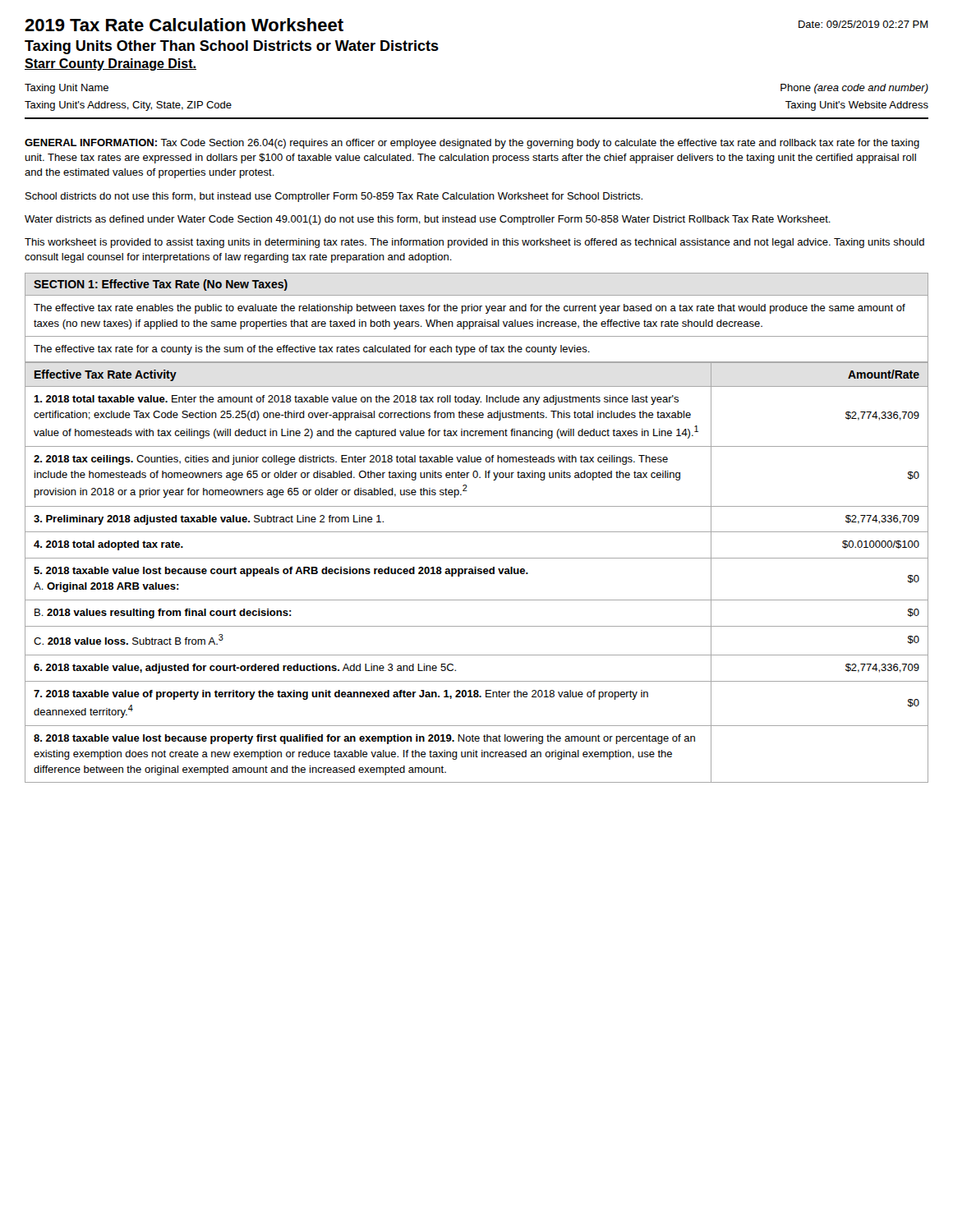The width and height of the screenshot is (953, 1232).
Task: Locate the text starting "Taxing Unit Name"
Action: (x=67, y=87)
